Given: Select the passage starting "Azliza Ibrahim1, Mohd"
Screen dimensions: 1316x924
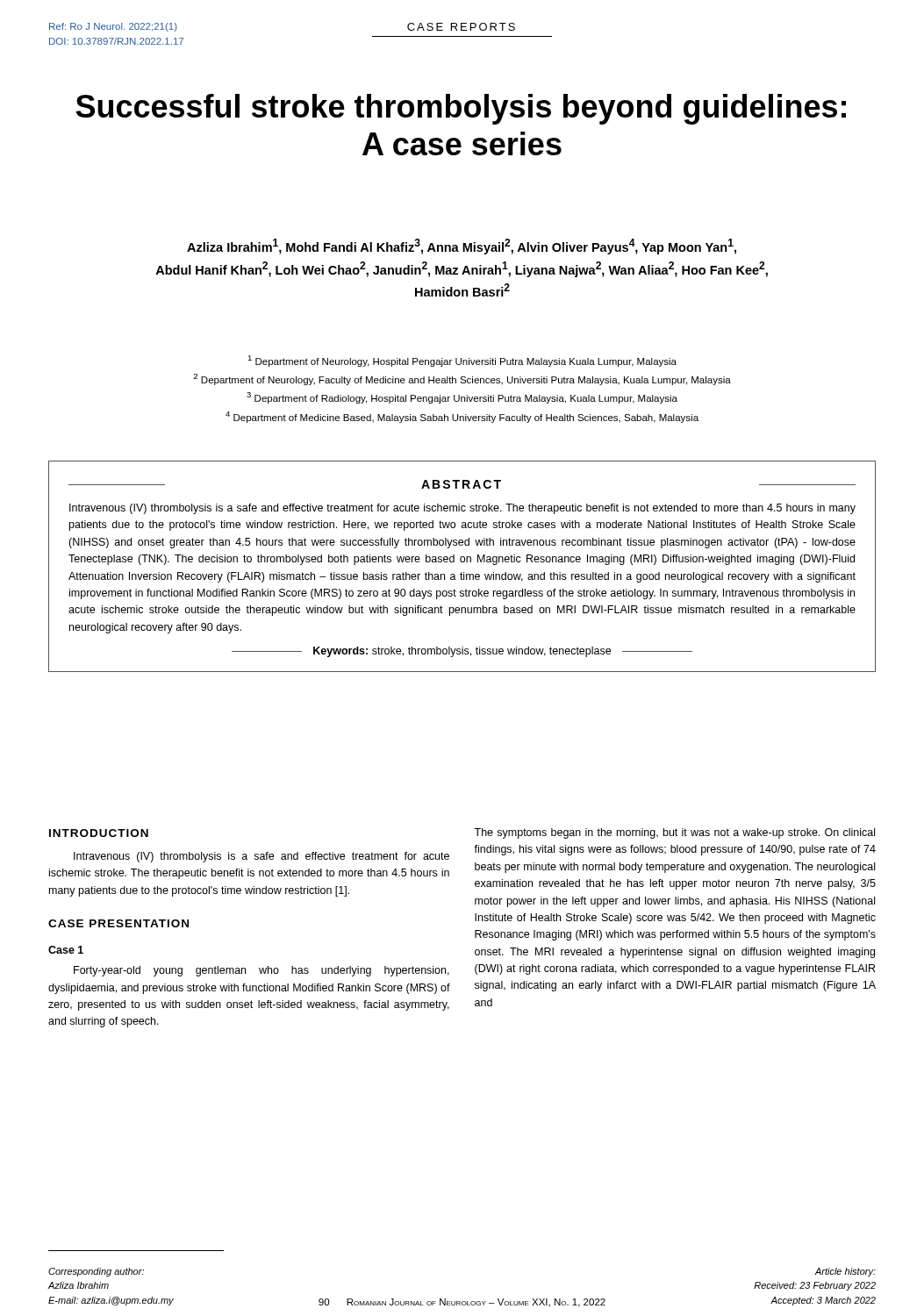Looking at the screenshot, I should tap(462, 269).
